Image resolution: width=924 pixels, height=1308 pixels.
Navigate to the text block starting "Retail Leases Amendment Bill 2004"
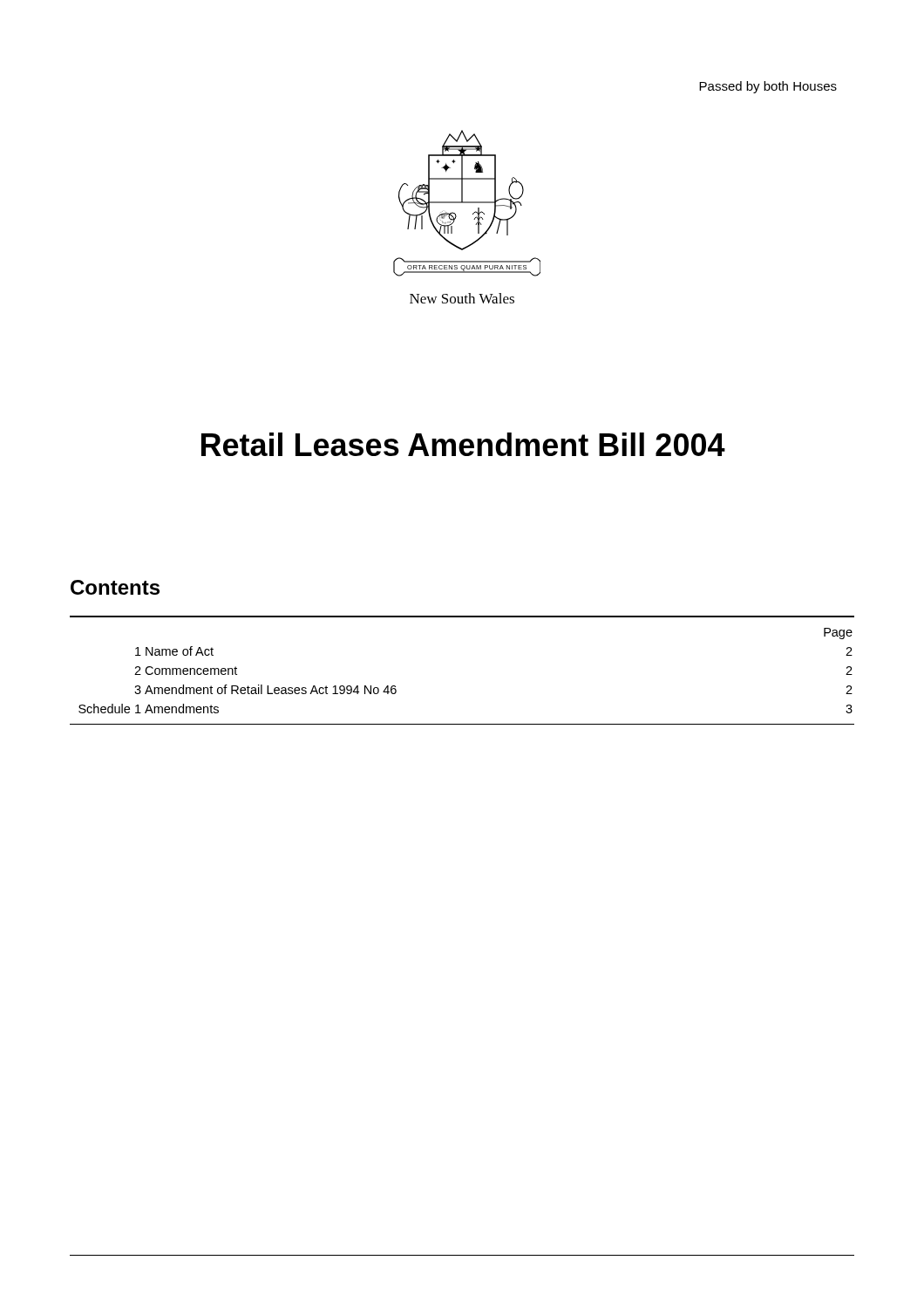tap(462, 445)
